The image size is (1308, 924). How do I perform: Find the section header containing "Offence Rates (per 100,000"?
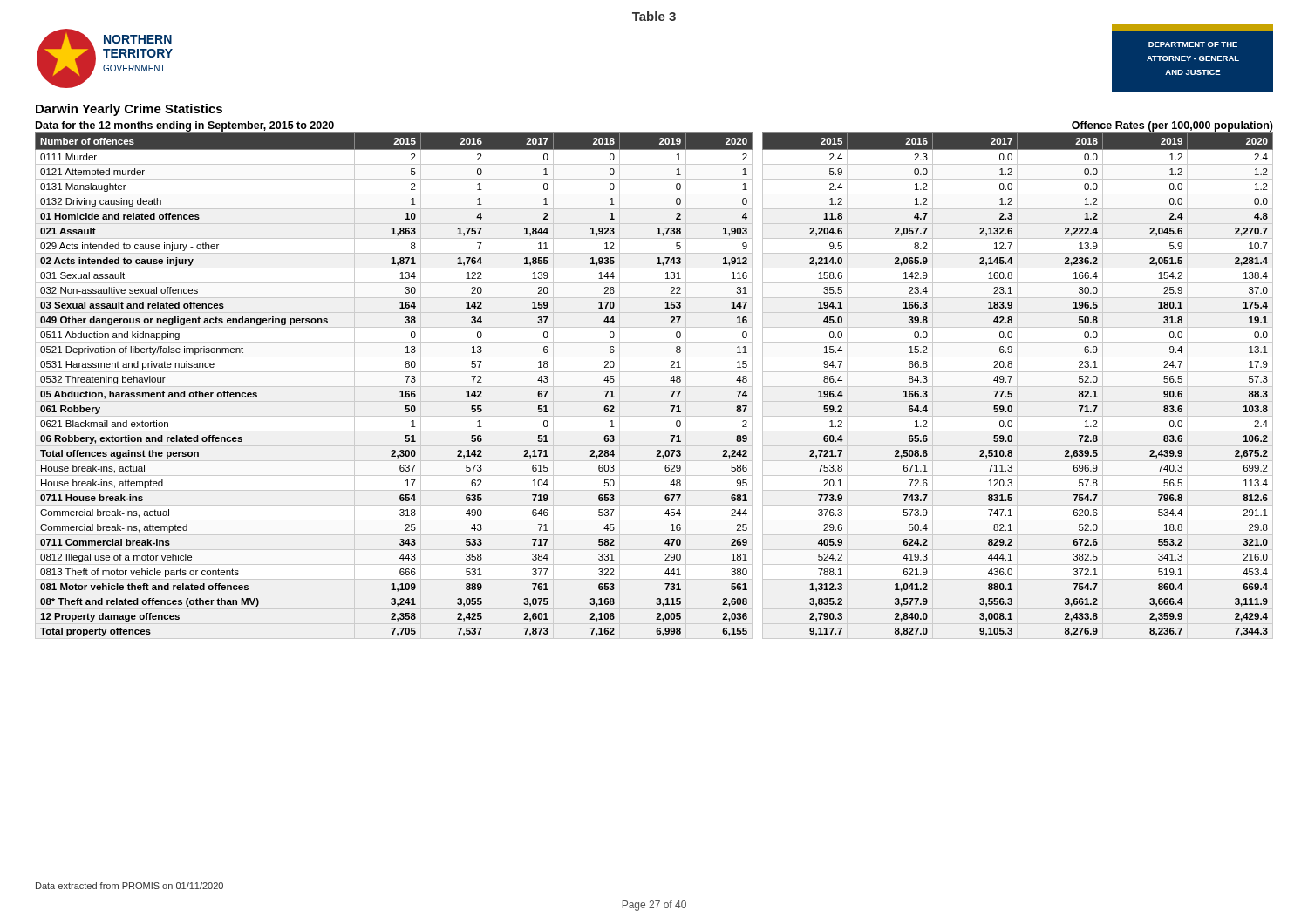[1172, 126]
